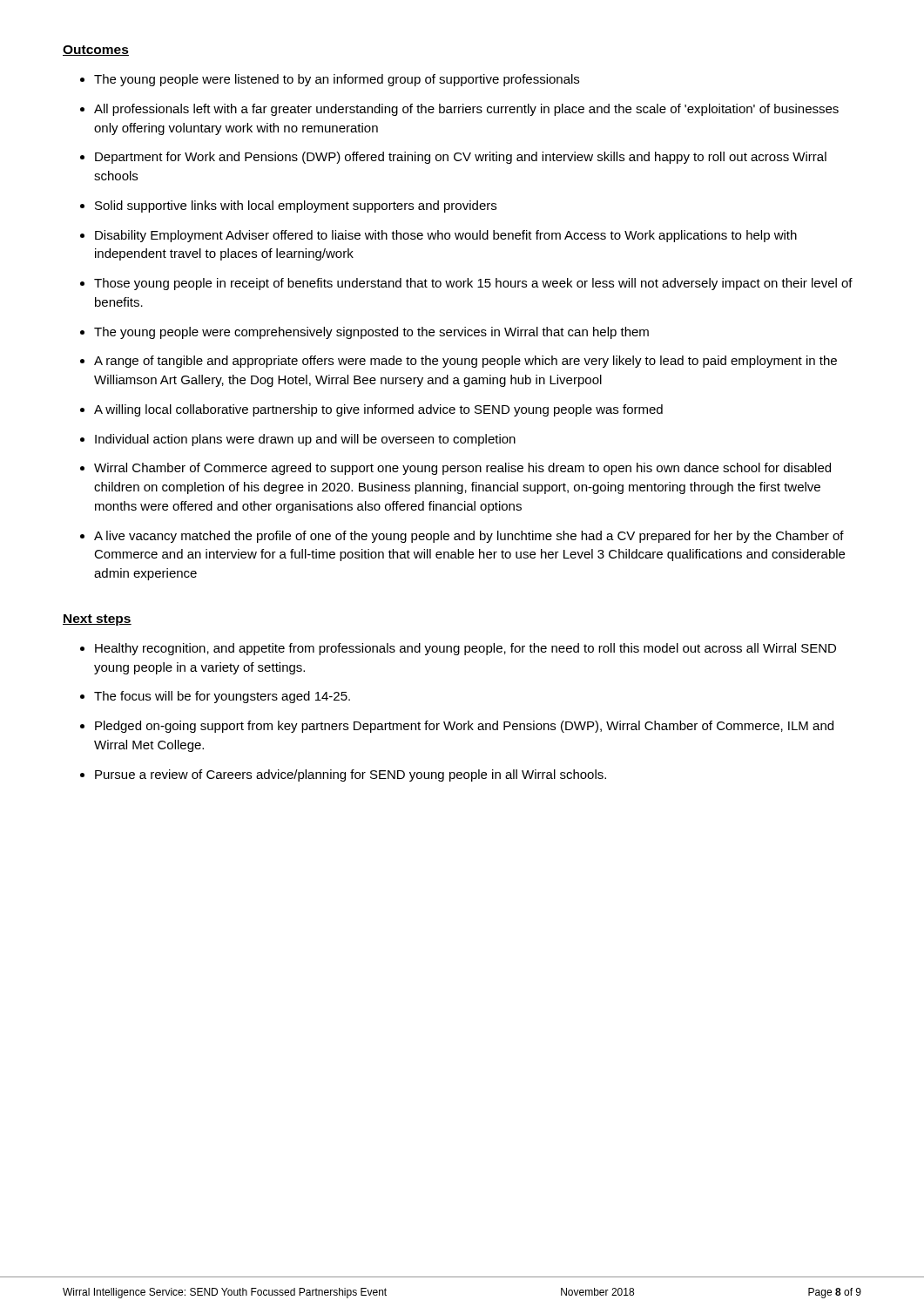
Task: Locate the list item that reads "All professionals left with a"
Action: tap(478, 118)
